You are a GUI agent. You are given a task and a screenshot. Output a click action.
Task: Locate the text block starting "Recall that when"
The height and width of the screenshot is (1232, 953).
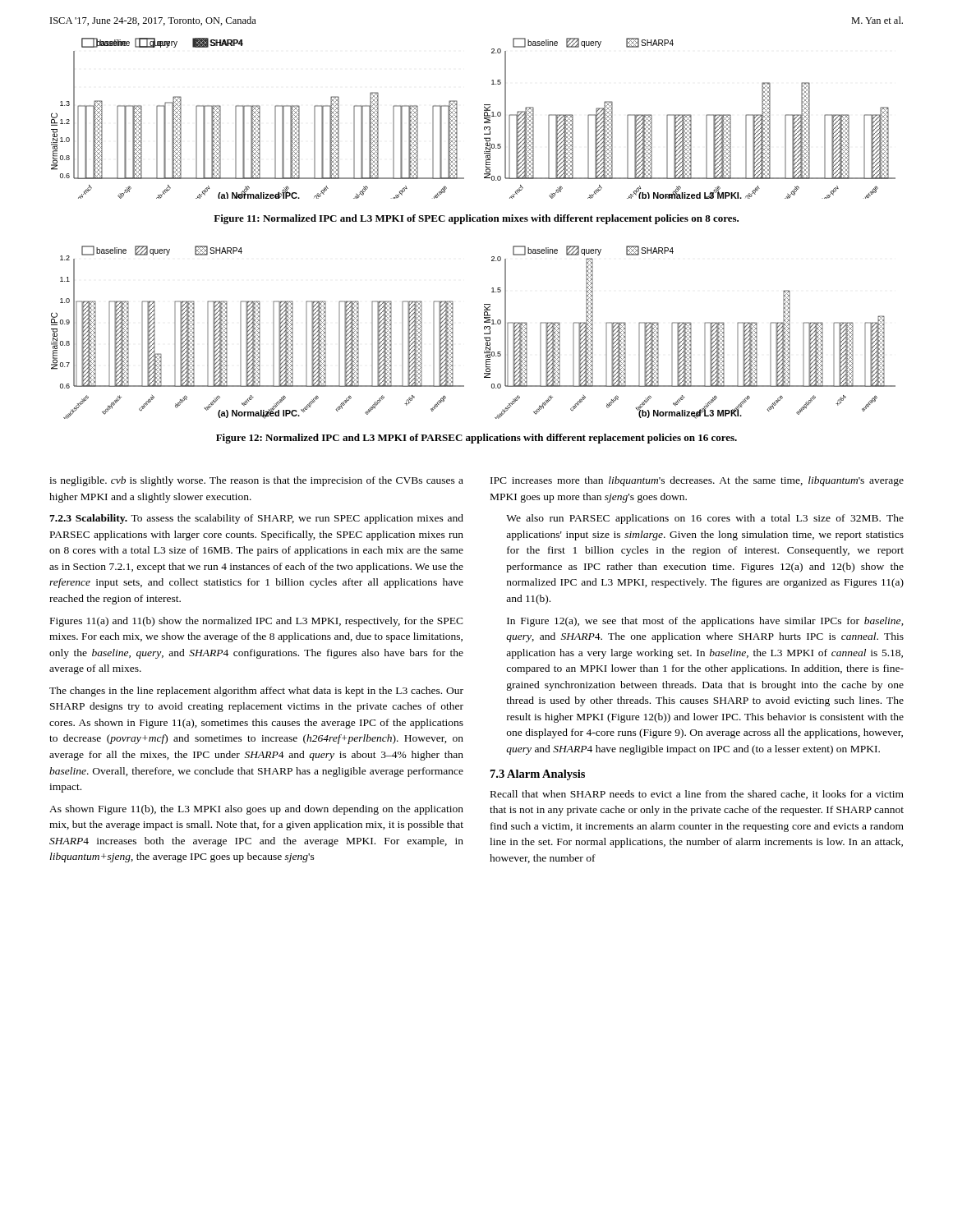coord(697,826)
